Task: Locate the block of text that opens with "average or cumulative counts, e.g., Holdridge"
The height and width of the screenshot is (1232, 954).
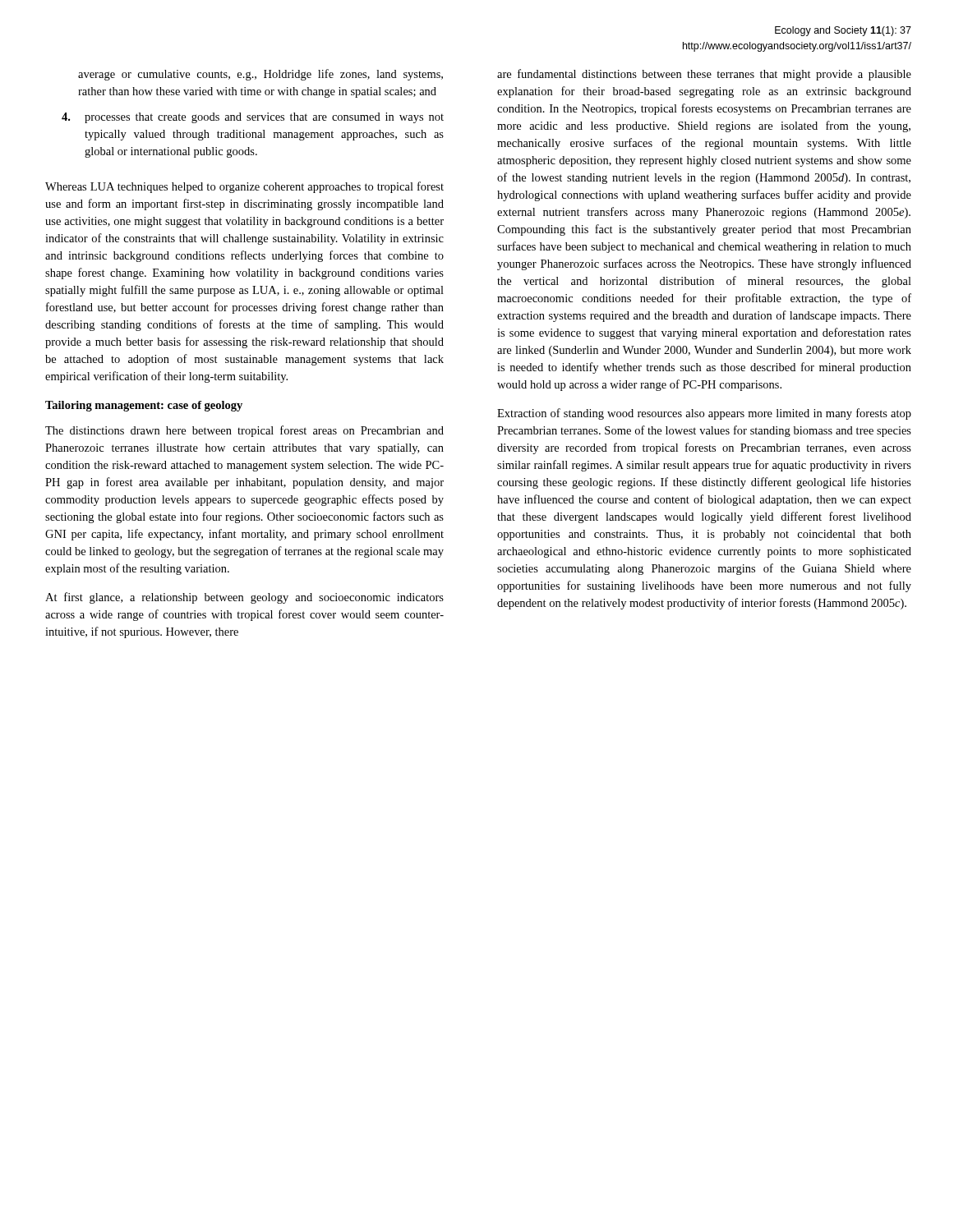Action: (x=261, y=83)
